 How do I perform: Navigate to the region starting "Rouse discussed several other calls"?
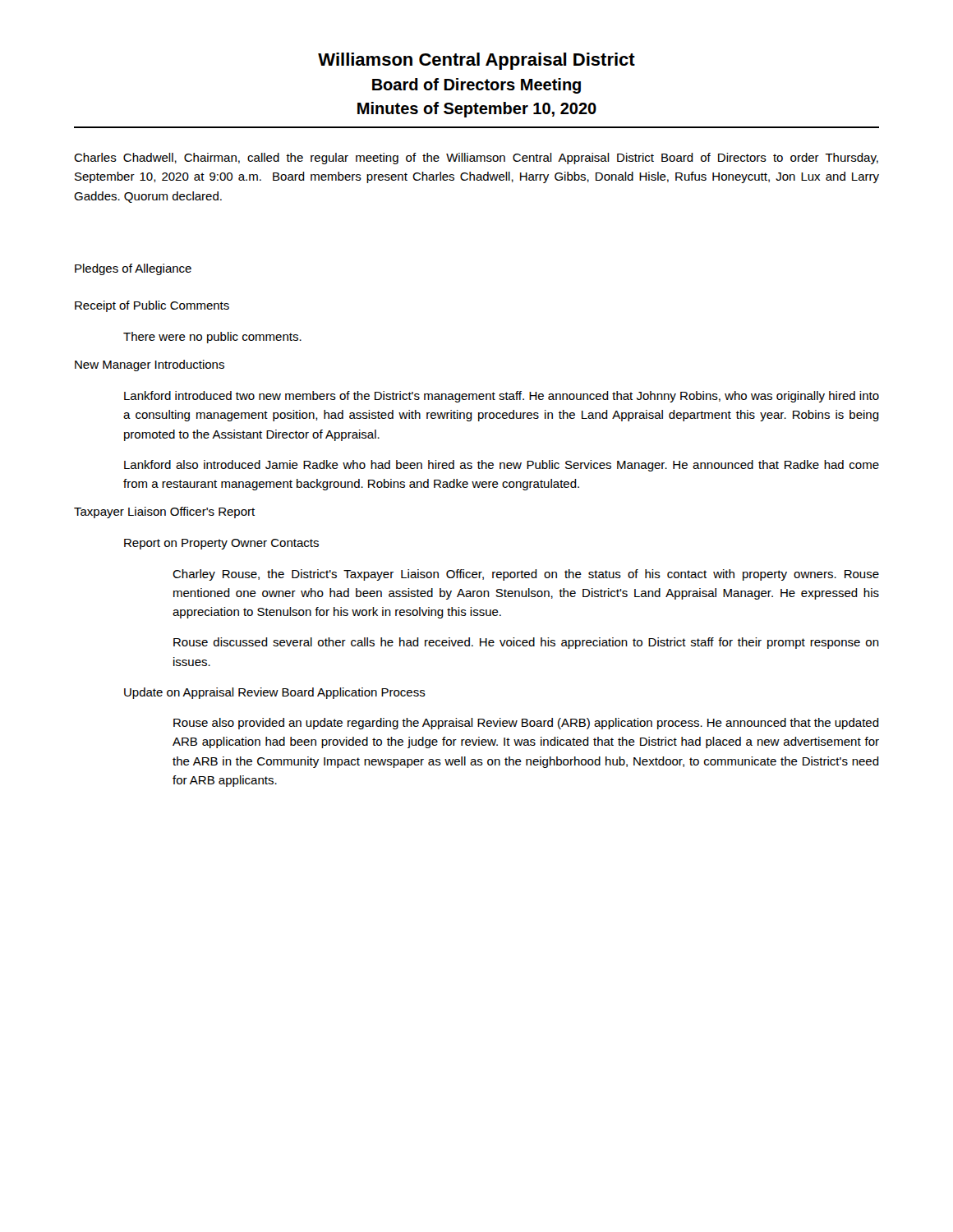[x=526, y=652]
